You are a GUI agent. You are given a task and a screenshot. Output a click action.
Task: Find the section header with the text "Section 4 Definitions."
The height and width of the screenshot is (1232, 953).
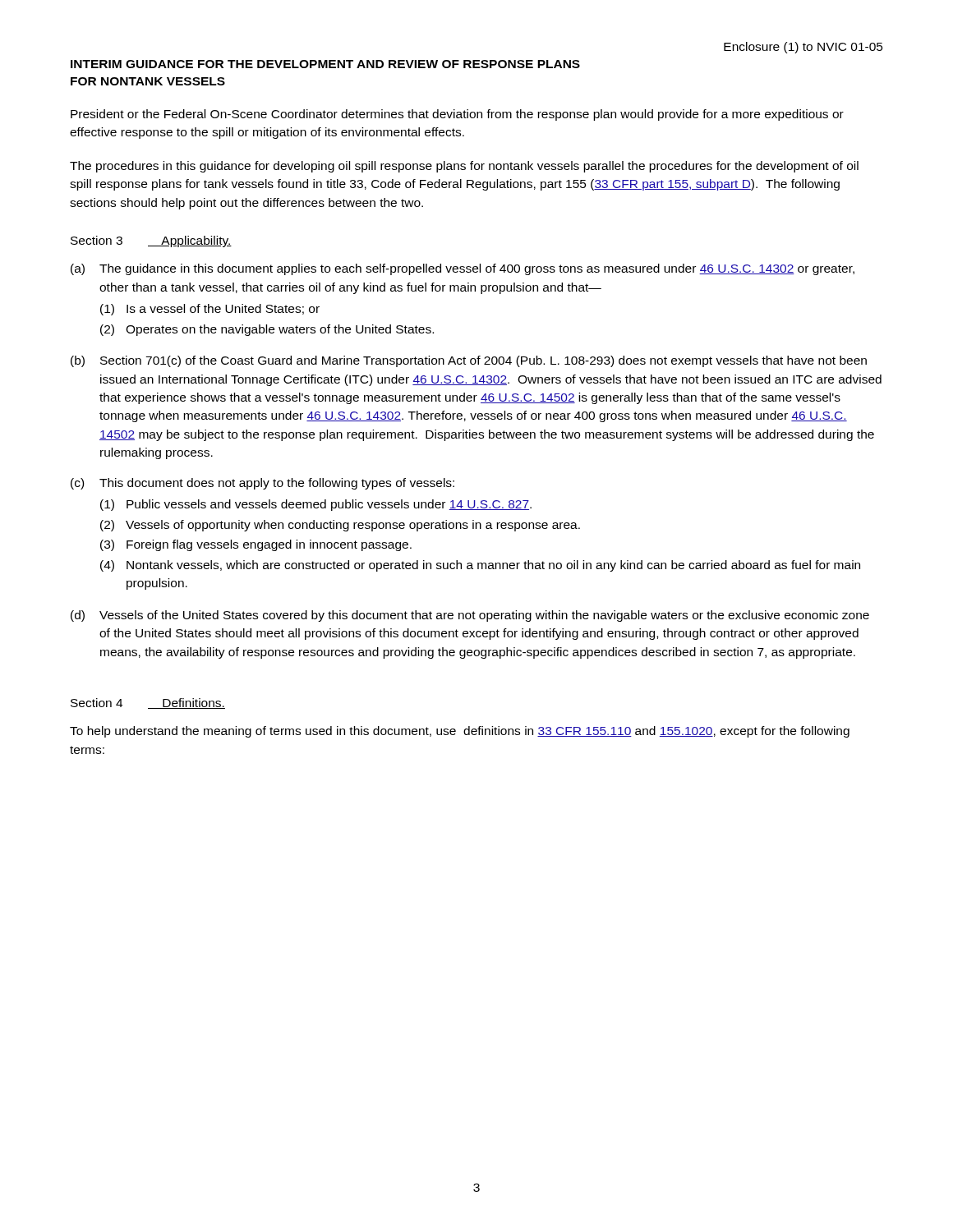pyautogui.click(x=147, y=703)
